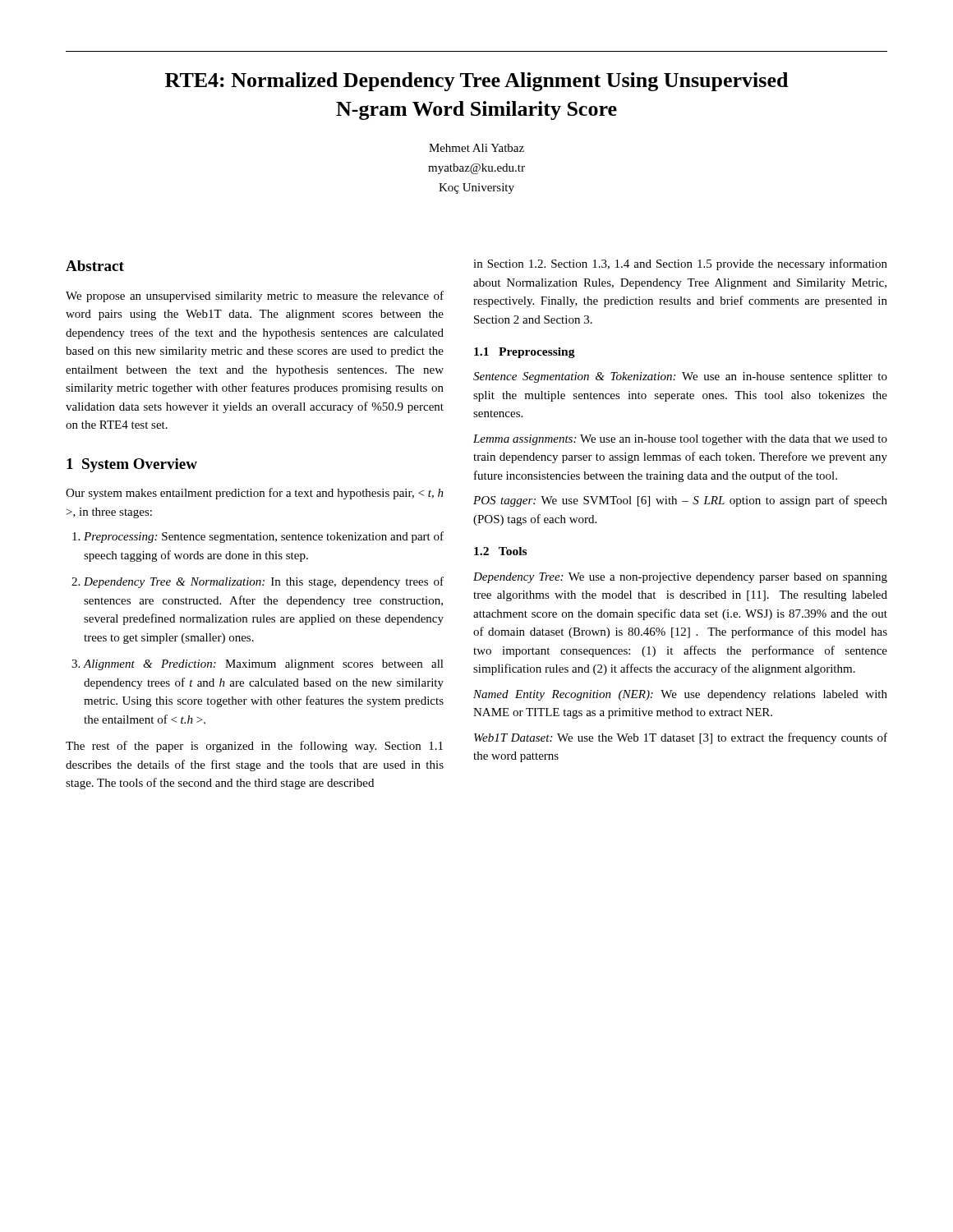Navigate to the element starting "Preprocessing: Sentence segmentation, sentence tokenization and part of"
The width and height of the screenshot is (953, 1232).
click(x=264, y=546)
